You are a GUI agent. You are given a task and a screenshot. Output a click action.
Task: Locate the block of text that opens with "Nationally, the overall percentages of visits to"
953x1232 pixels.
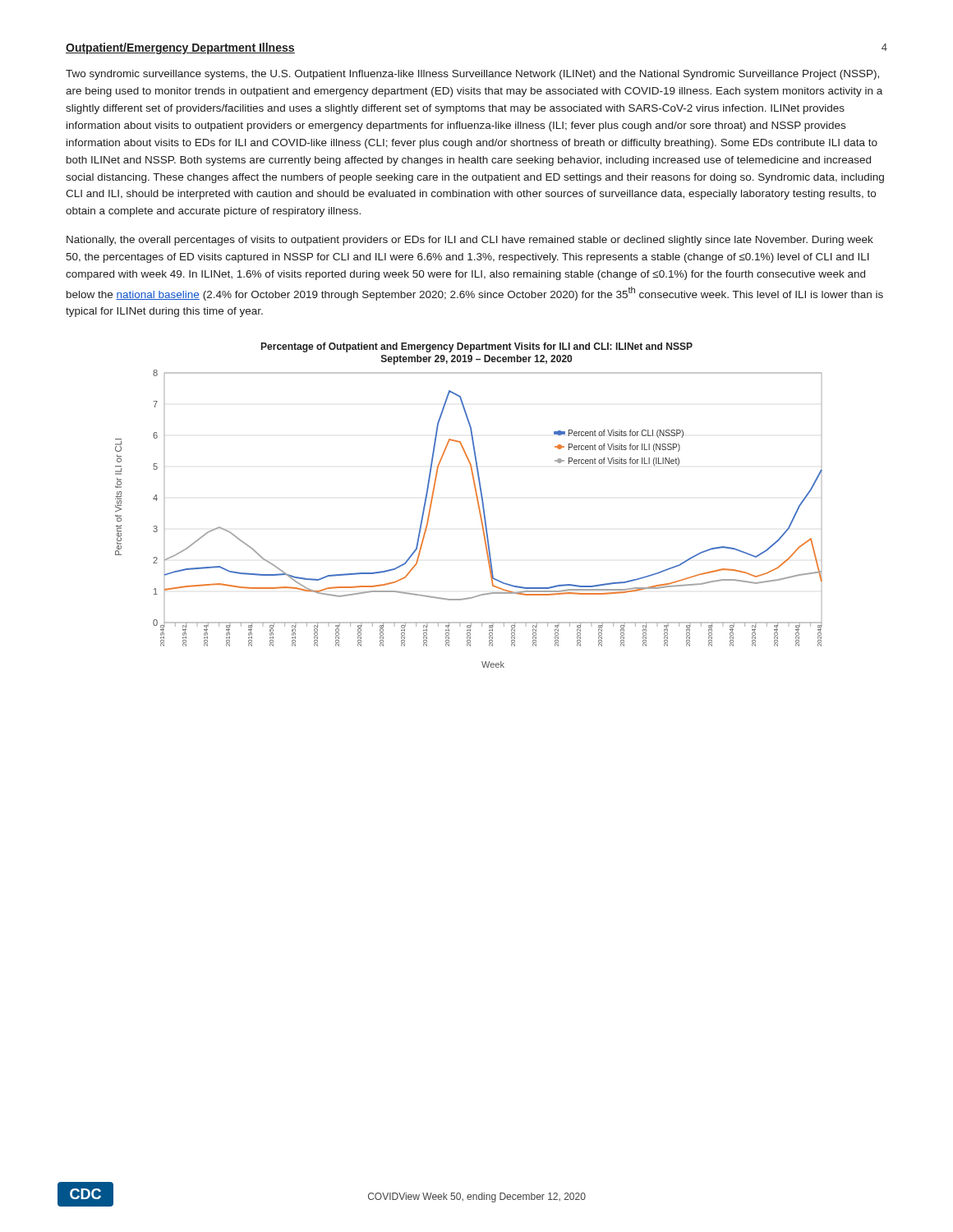tap(475, 275)
